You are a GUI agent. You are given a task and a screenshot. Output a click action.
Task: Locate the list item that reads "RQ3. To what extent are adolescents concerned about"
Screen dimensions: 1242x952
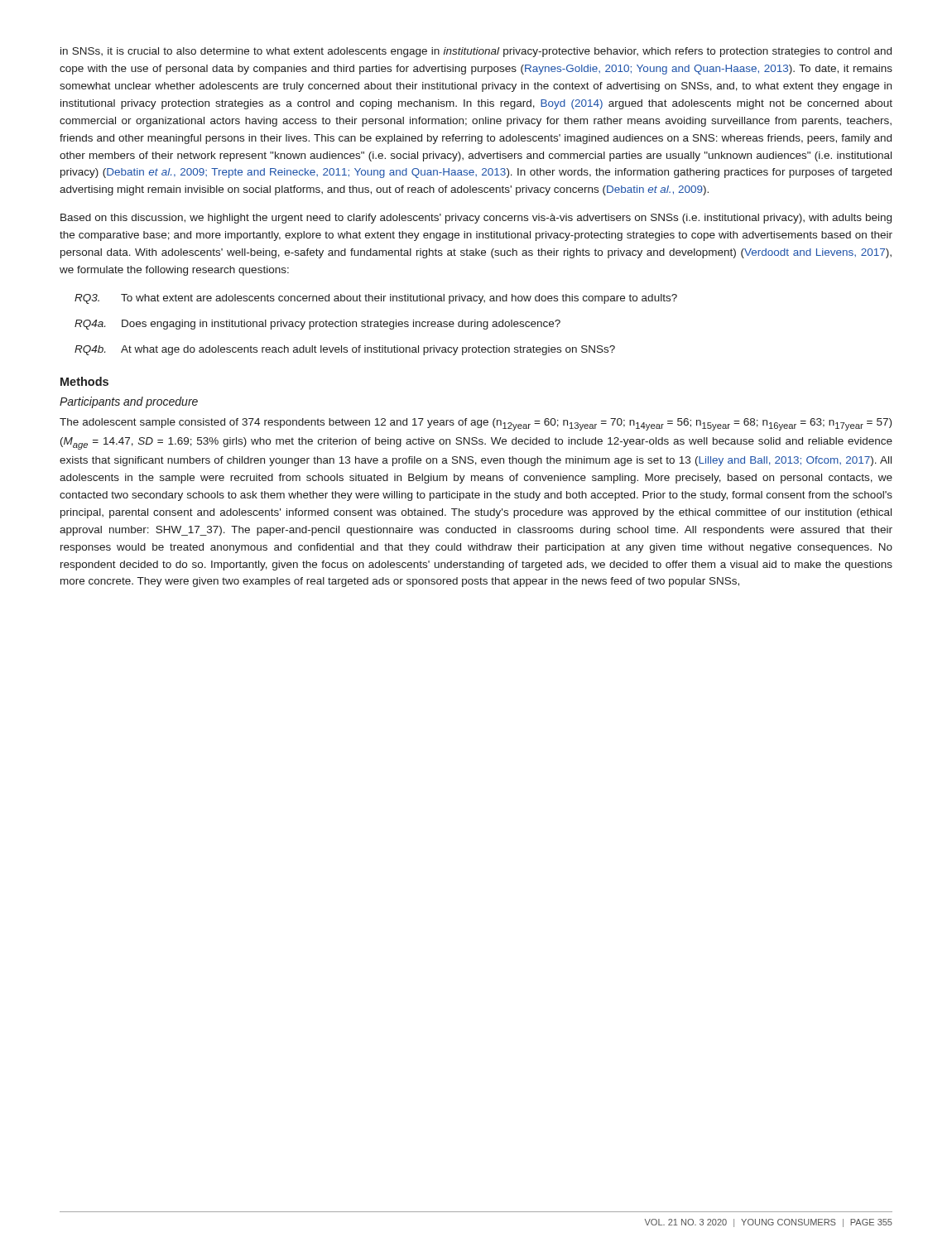pos(483,298)
